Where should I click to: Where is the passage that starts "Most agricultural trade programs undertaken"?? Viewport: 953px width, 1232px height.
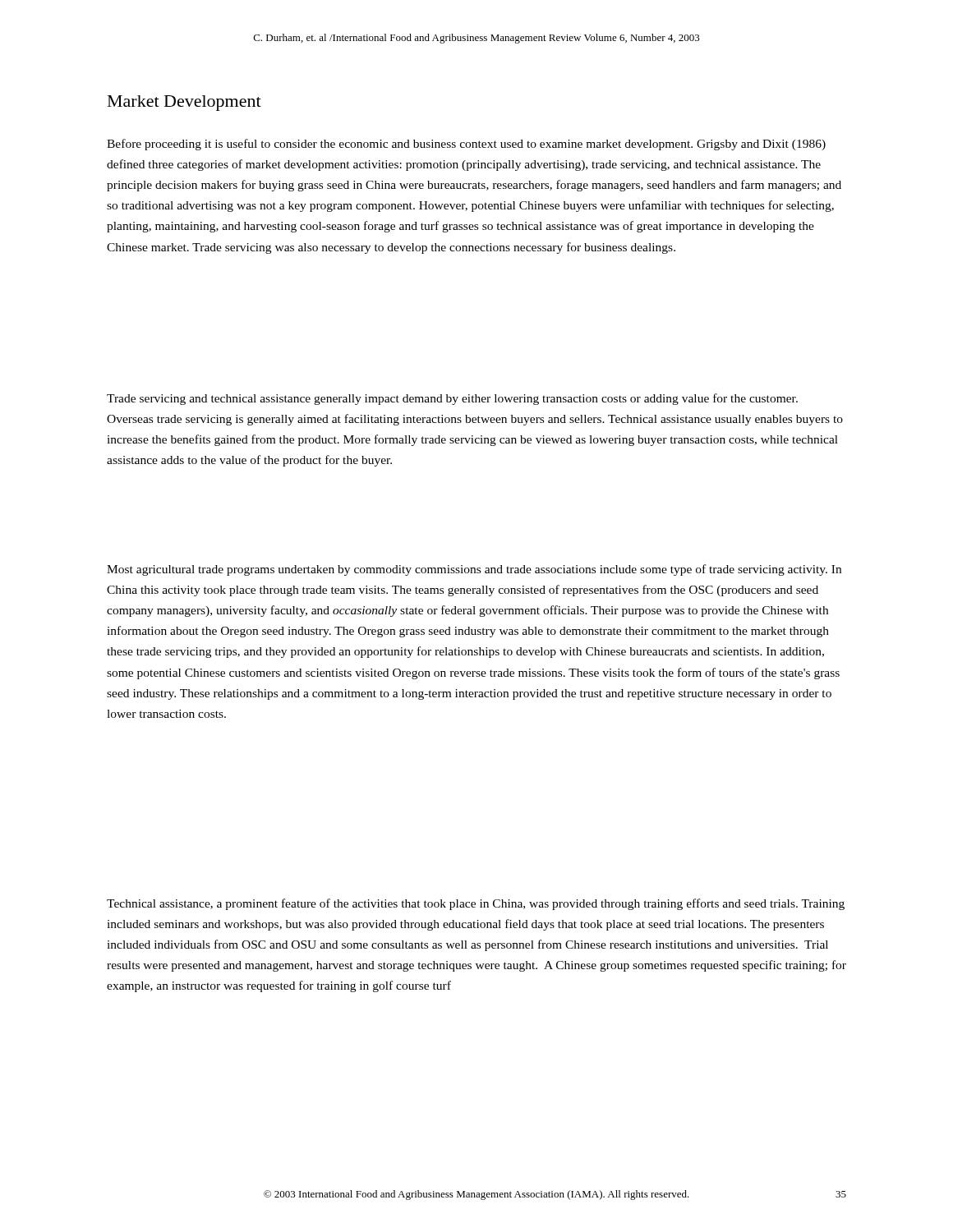coord(474,641)
